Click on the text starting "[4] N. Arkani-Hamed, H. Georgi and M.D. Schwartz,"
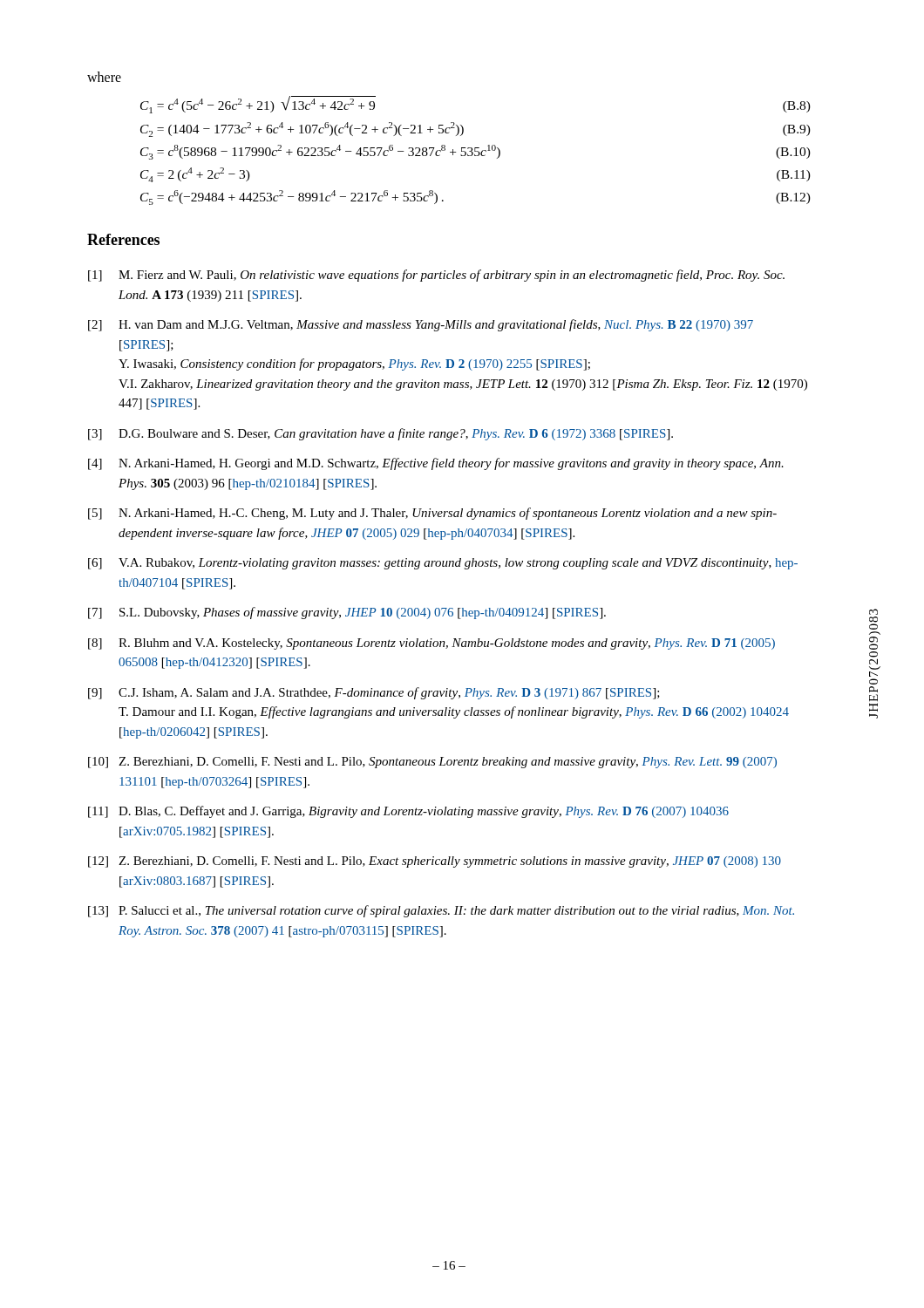 tap(449, 473)
